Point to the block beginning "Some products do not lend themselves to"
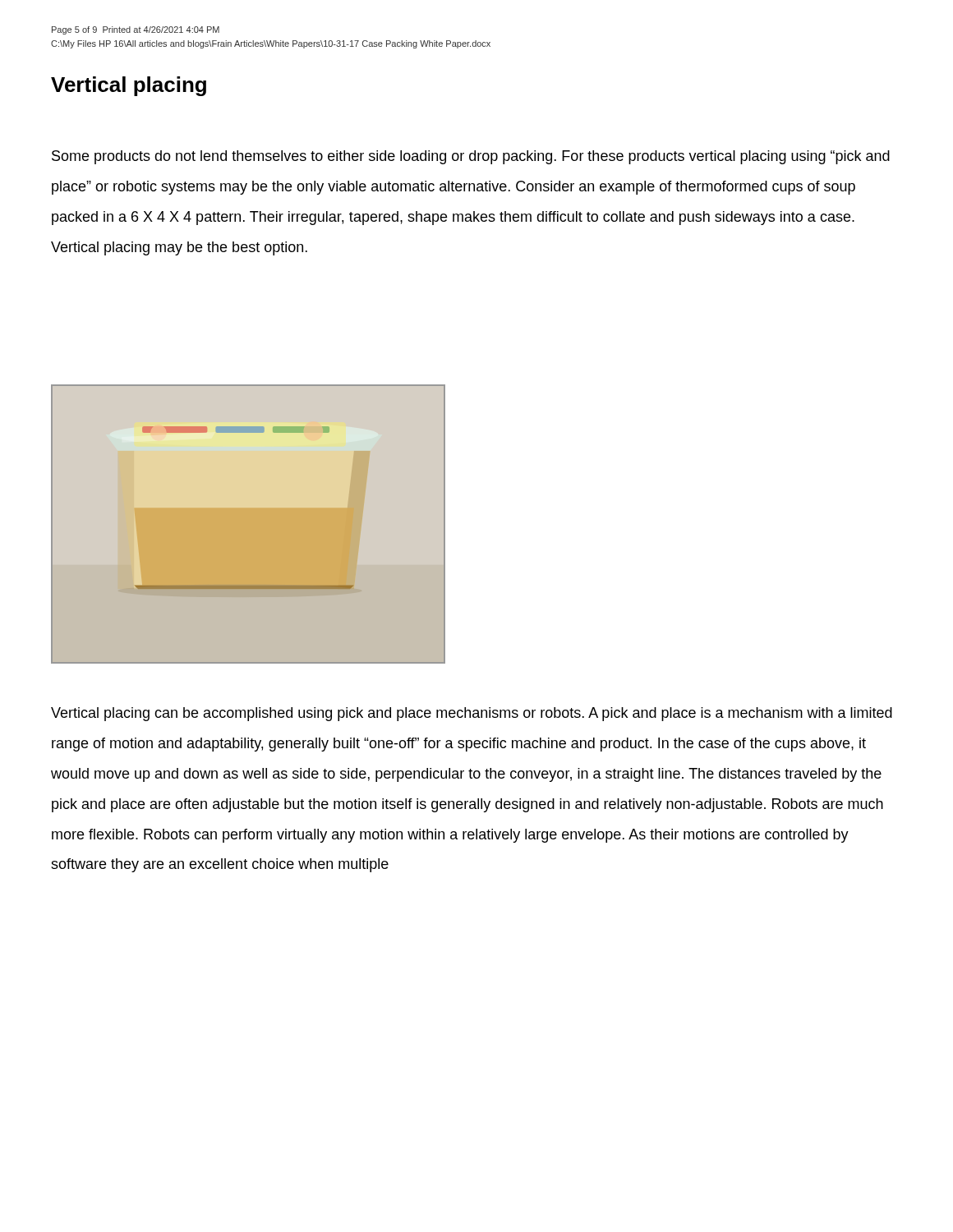The height and width of the screenshot is (1232, 953). tap(471, 201)
